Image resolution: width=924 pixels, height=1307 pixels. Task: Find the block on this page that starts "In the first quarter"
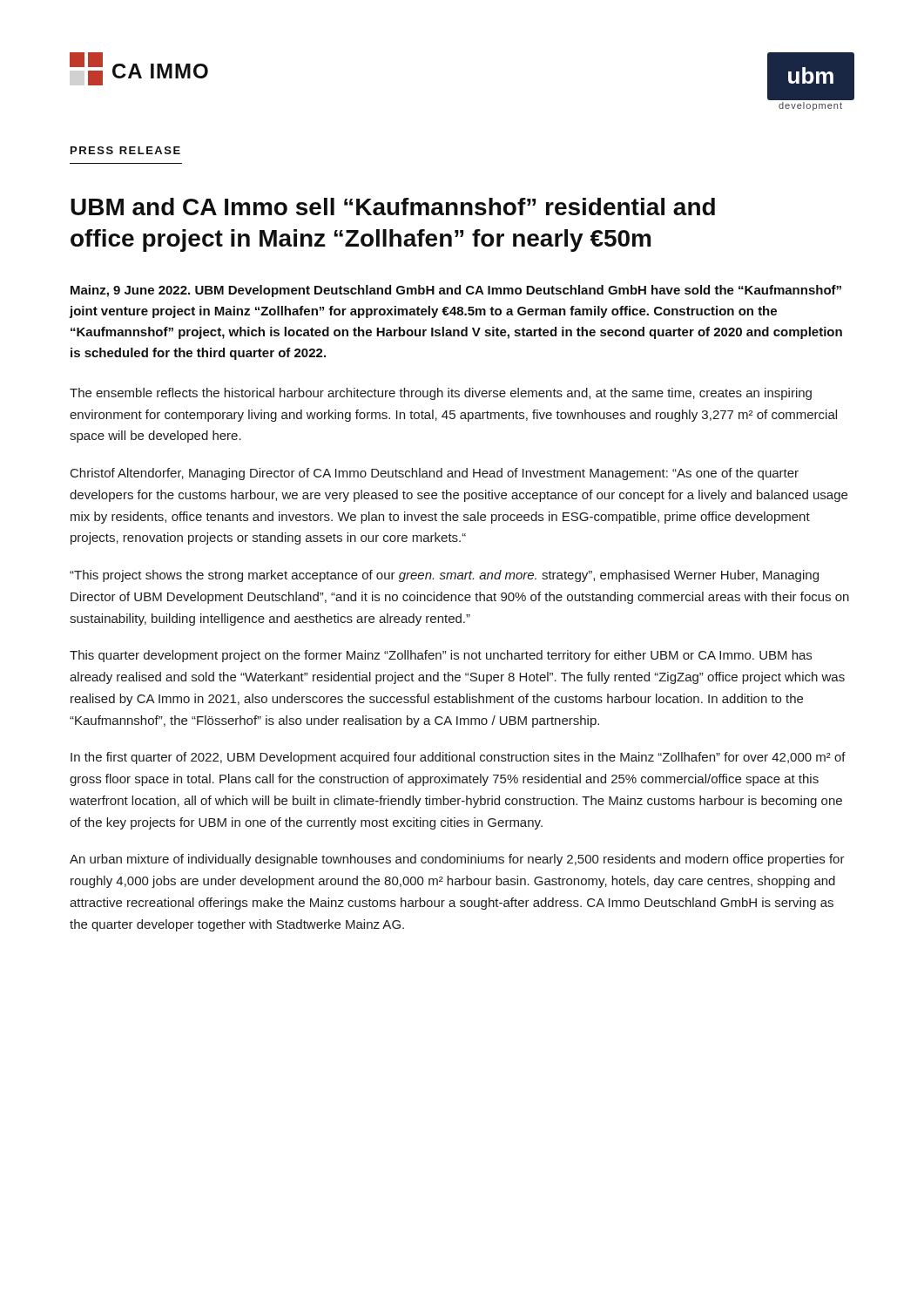(457, 789)
